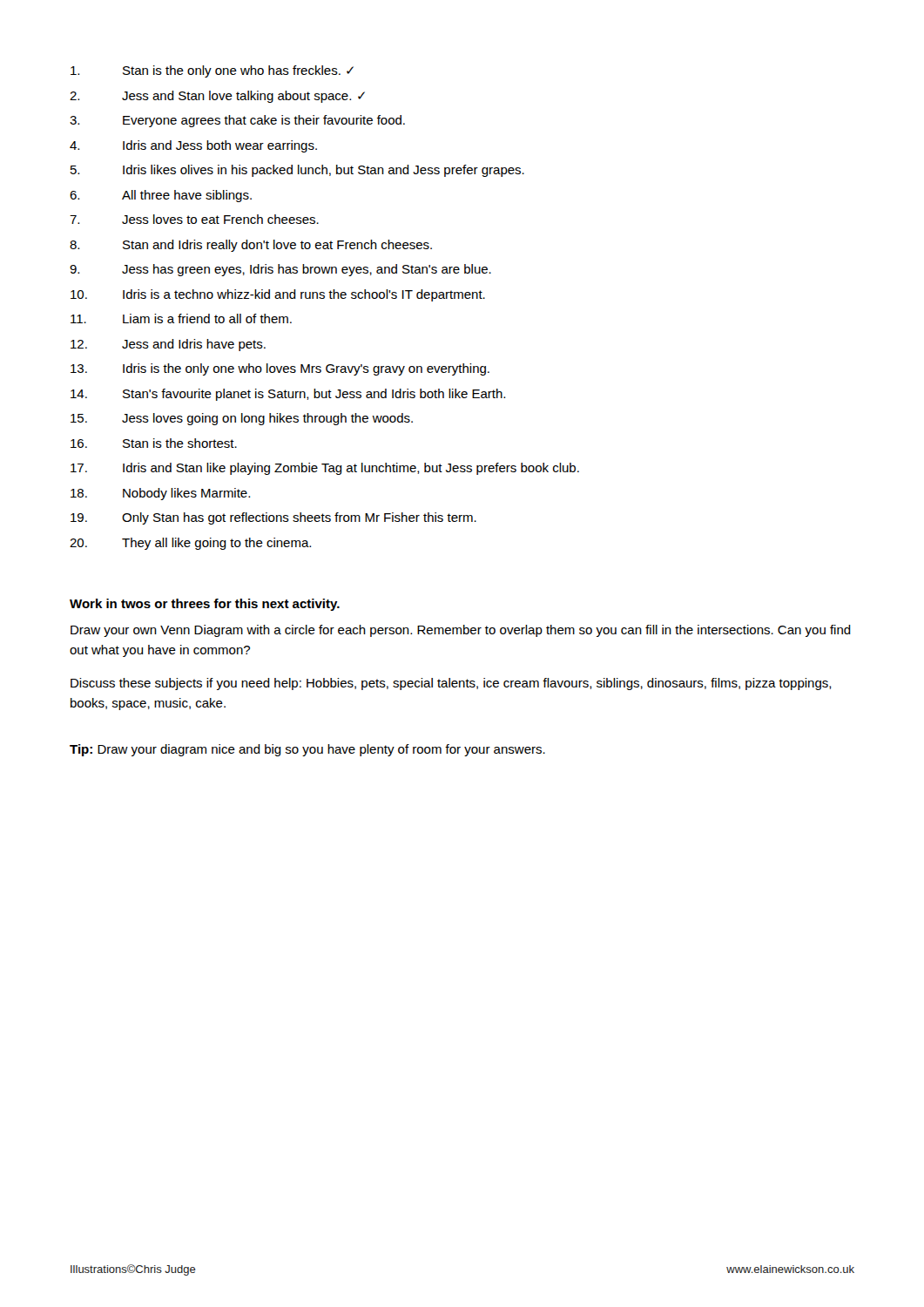Locate the block starting "6. All three have siblings."
Screen dimensions: 1307x924
pyautogui.click(x=161, y=195)
